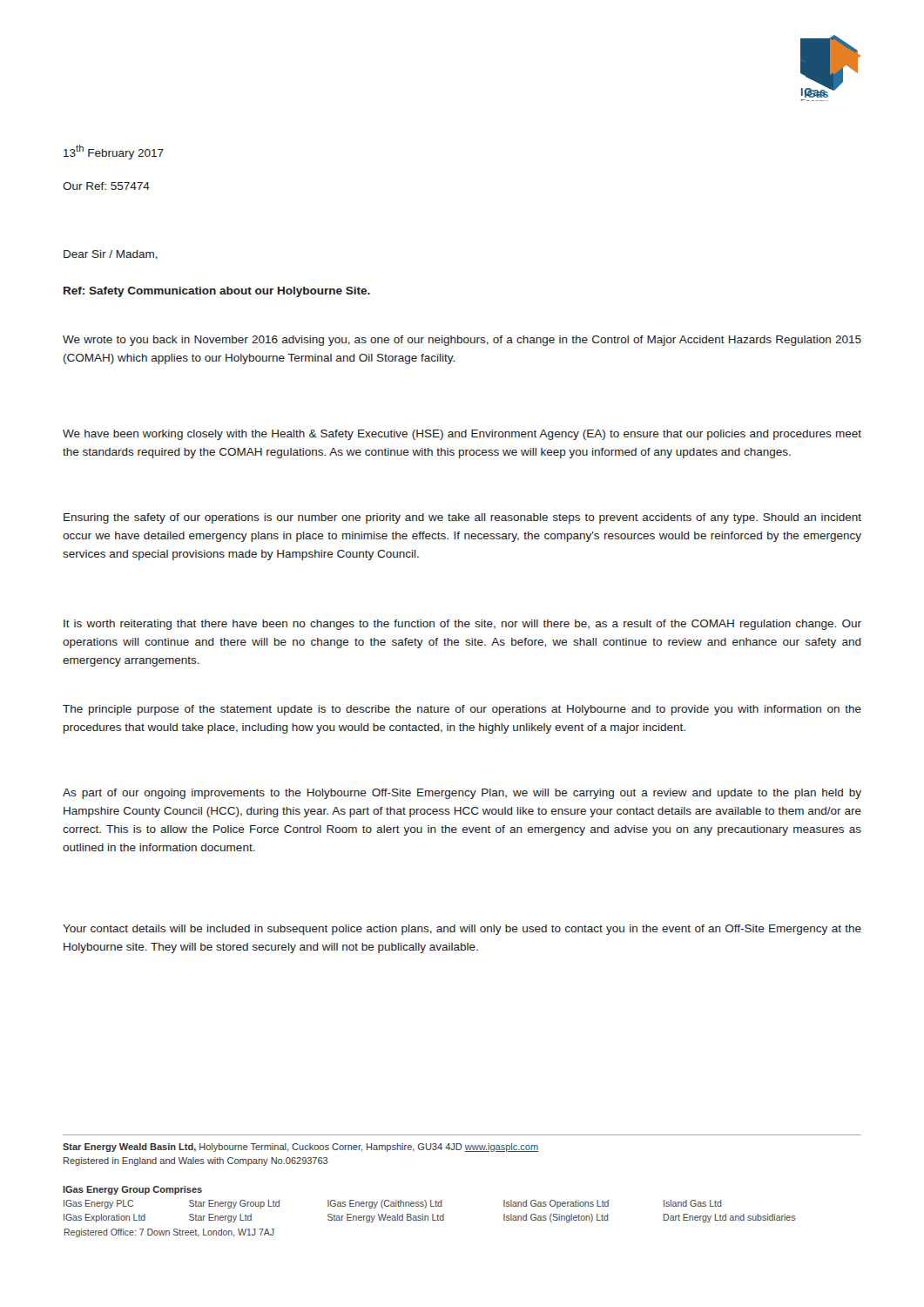The width and height of the screenshot is (924, 1307).
Task: Find the text containing "Our Ref: 557474"
Action: [106, 186]
